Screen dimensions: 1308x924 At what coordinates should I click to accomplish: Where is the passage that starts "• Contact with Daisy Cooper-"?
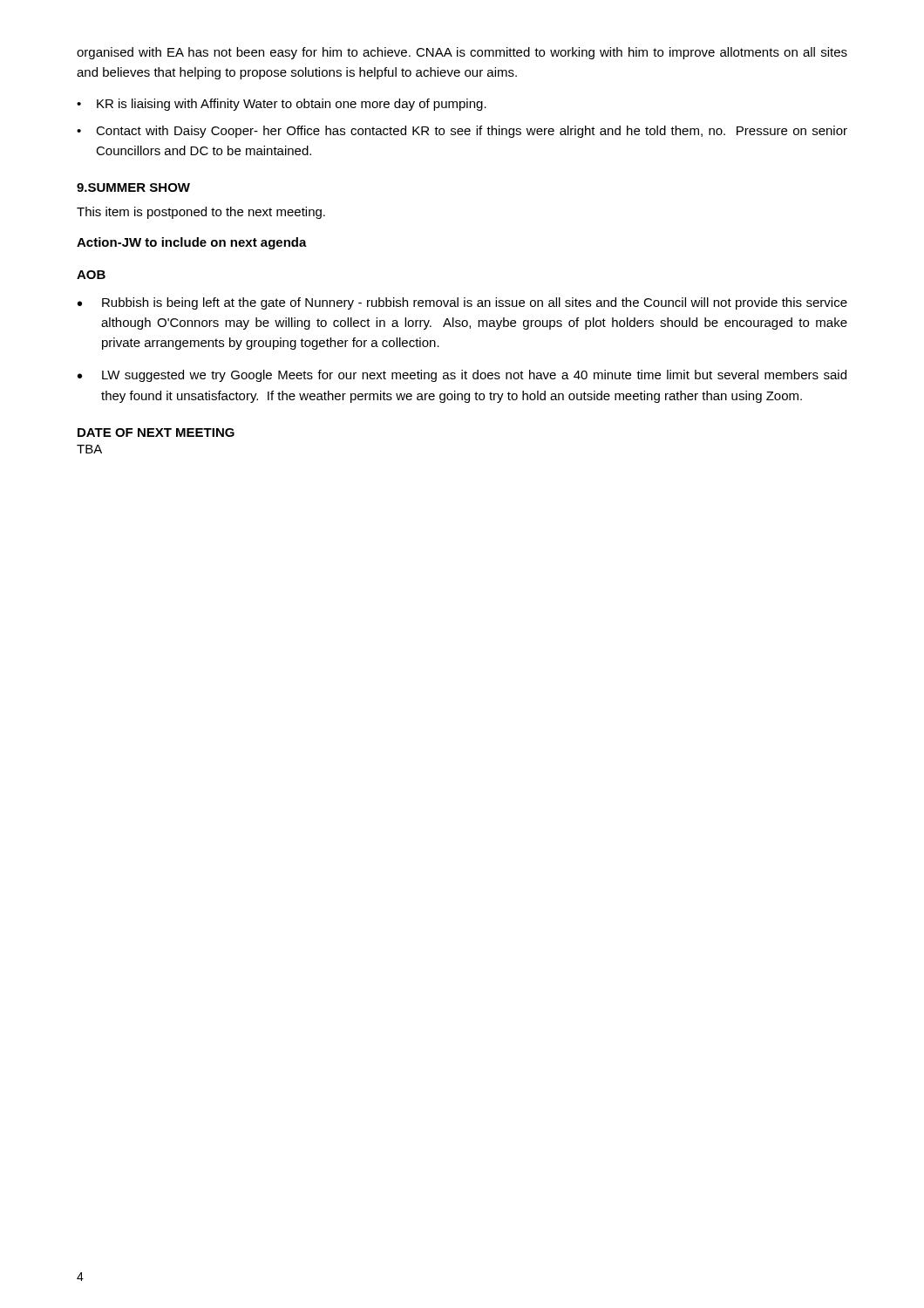[462, 140]
